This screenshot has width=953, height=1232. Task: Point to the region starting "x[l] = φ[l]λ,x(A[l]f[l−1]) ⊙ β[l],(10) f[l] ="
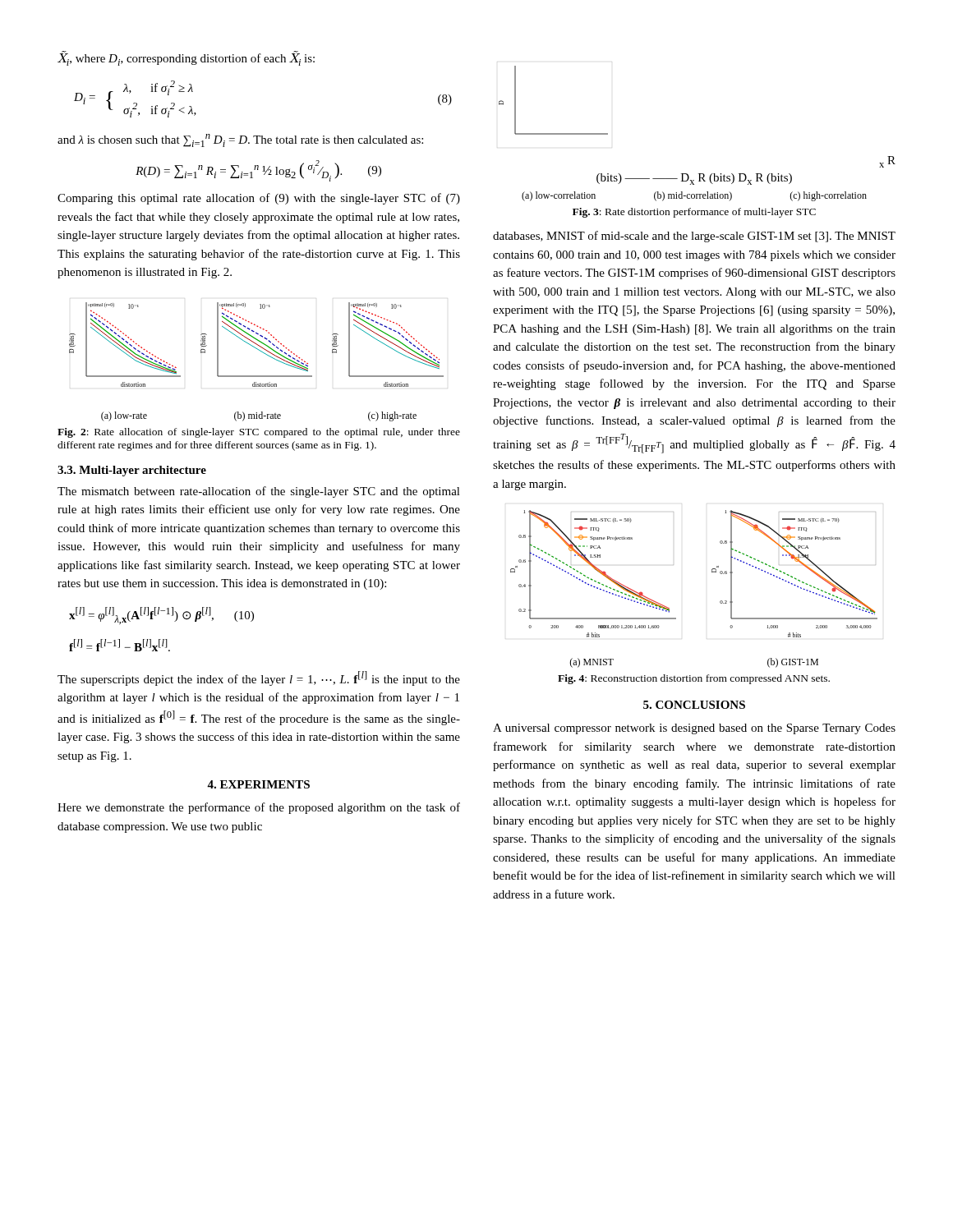pos(168,630)
